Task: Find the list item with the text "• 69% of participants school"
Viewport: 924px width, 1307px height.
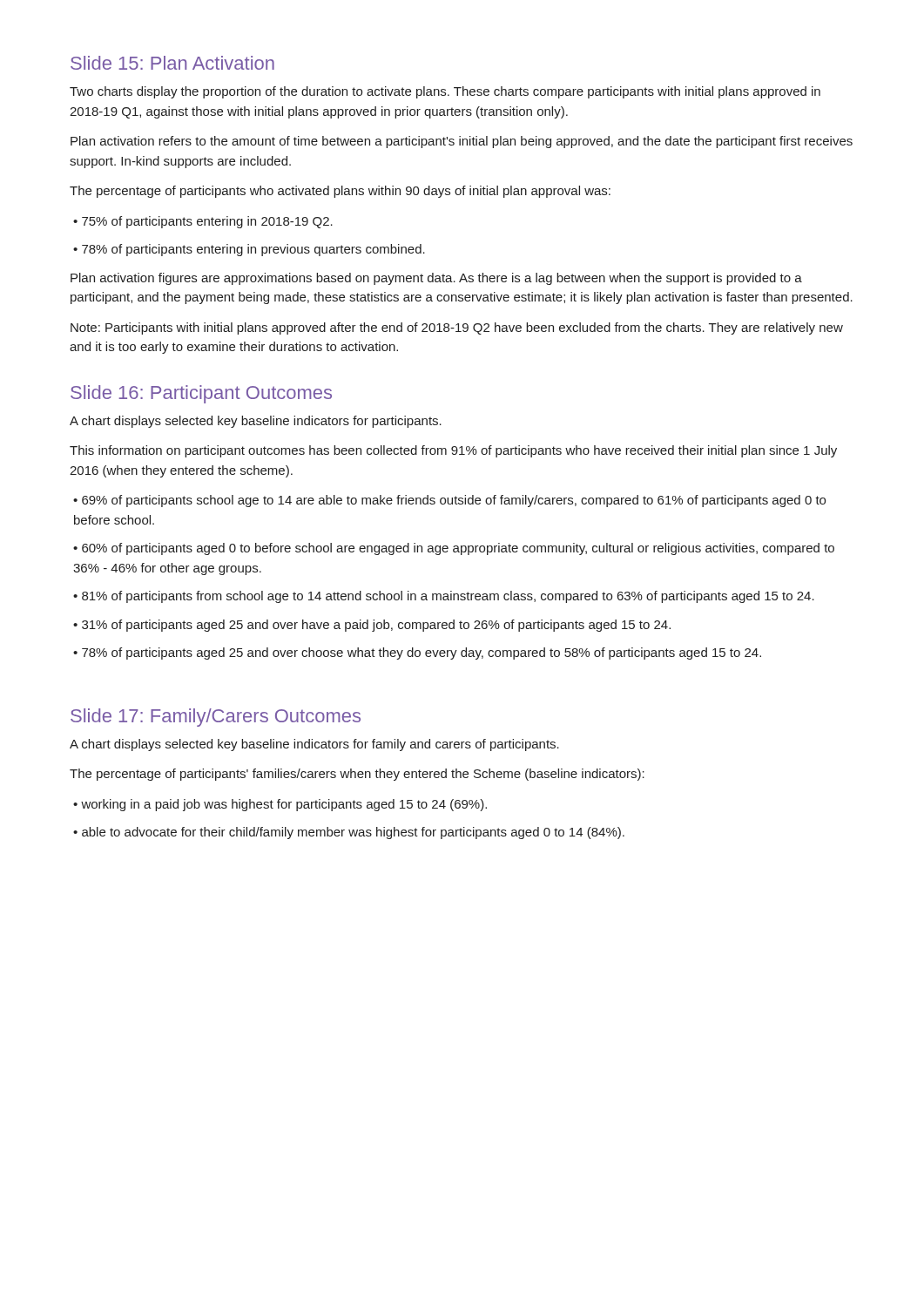Action: tap(450, 510)
